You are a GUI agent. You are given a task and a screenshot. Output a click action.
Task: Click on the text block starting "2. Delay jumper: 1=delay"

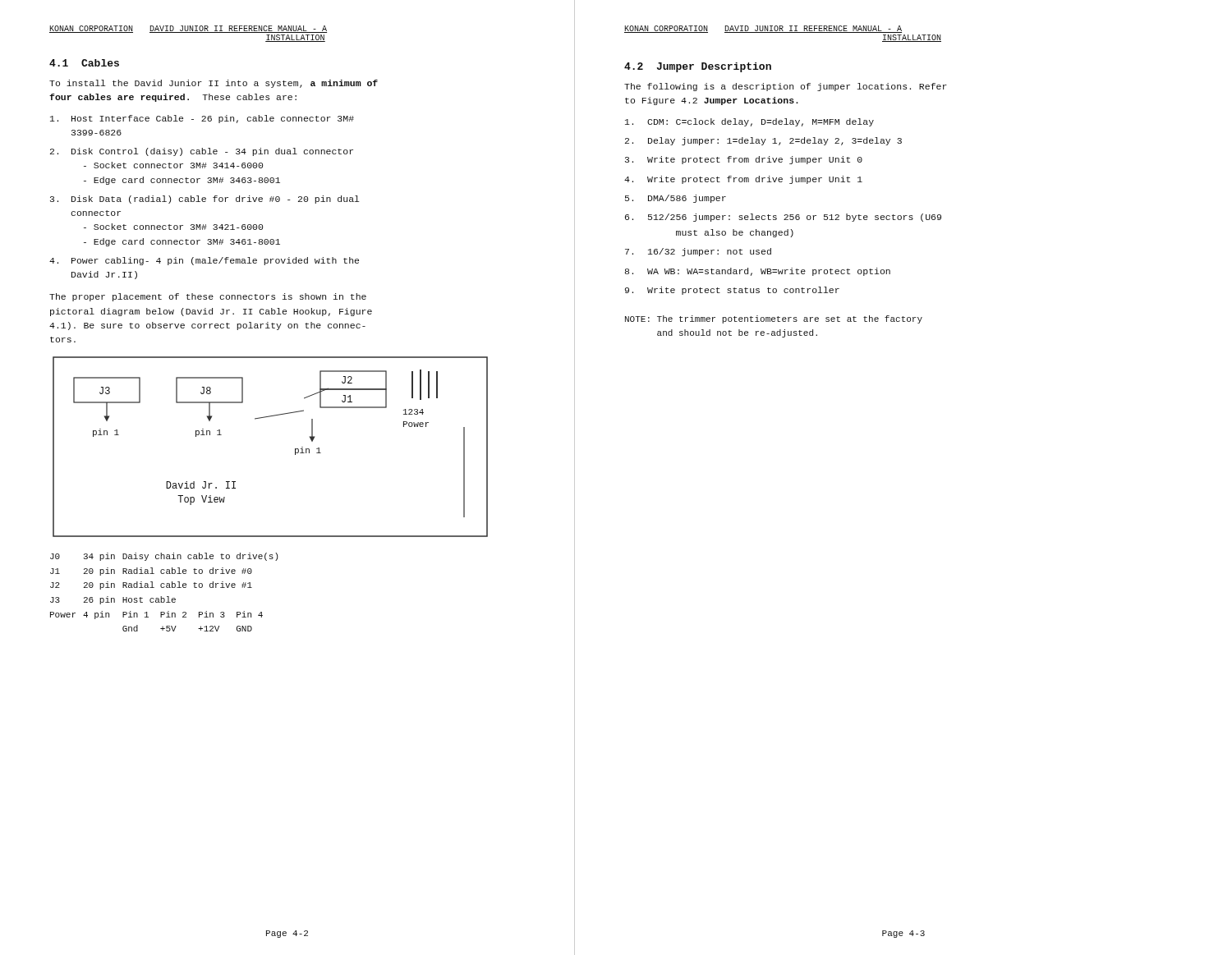[x=763, y=141]
